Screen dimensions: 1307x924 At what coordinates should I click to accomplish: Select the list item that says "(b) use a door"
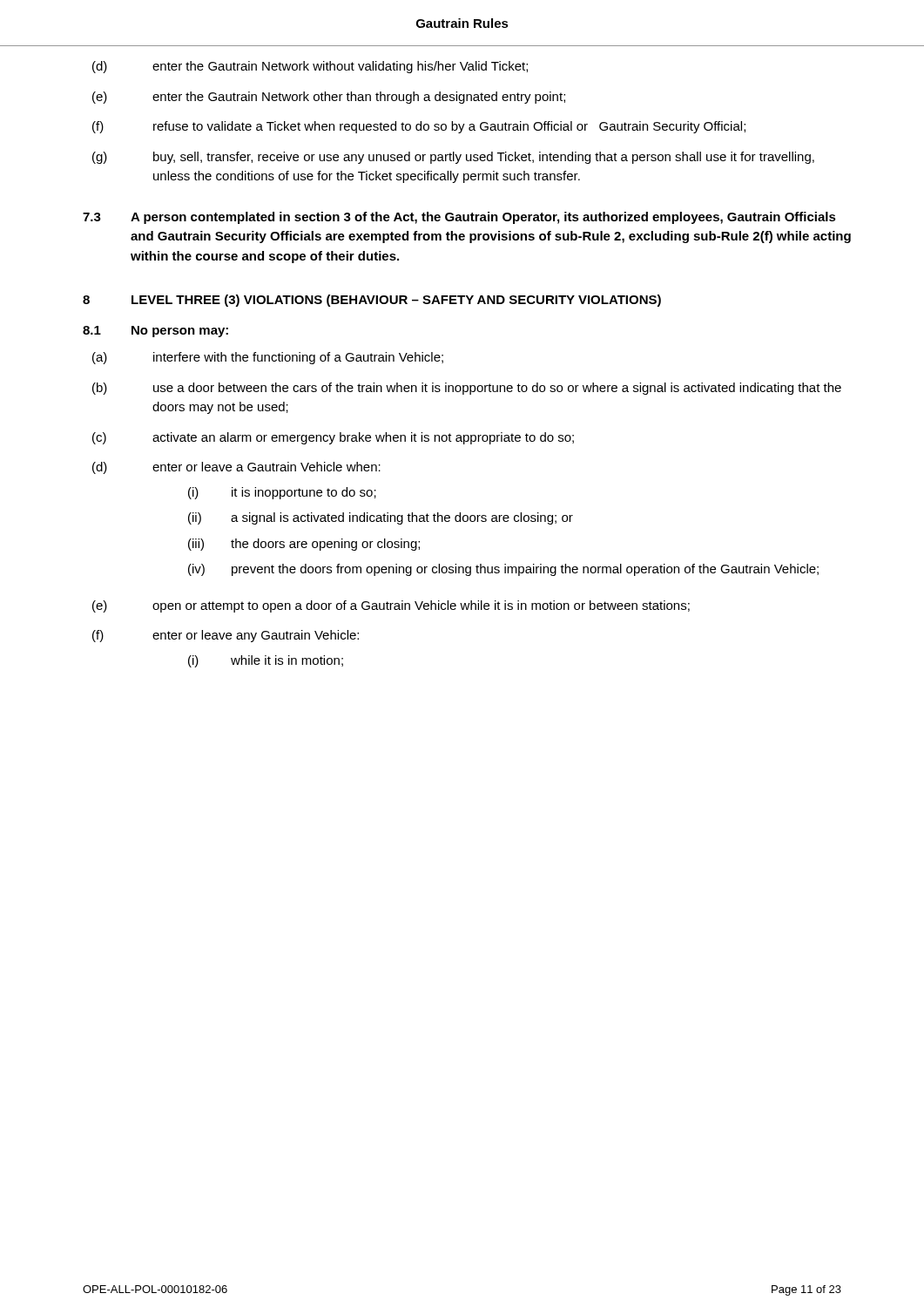(x=469, y=397)
